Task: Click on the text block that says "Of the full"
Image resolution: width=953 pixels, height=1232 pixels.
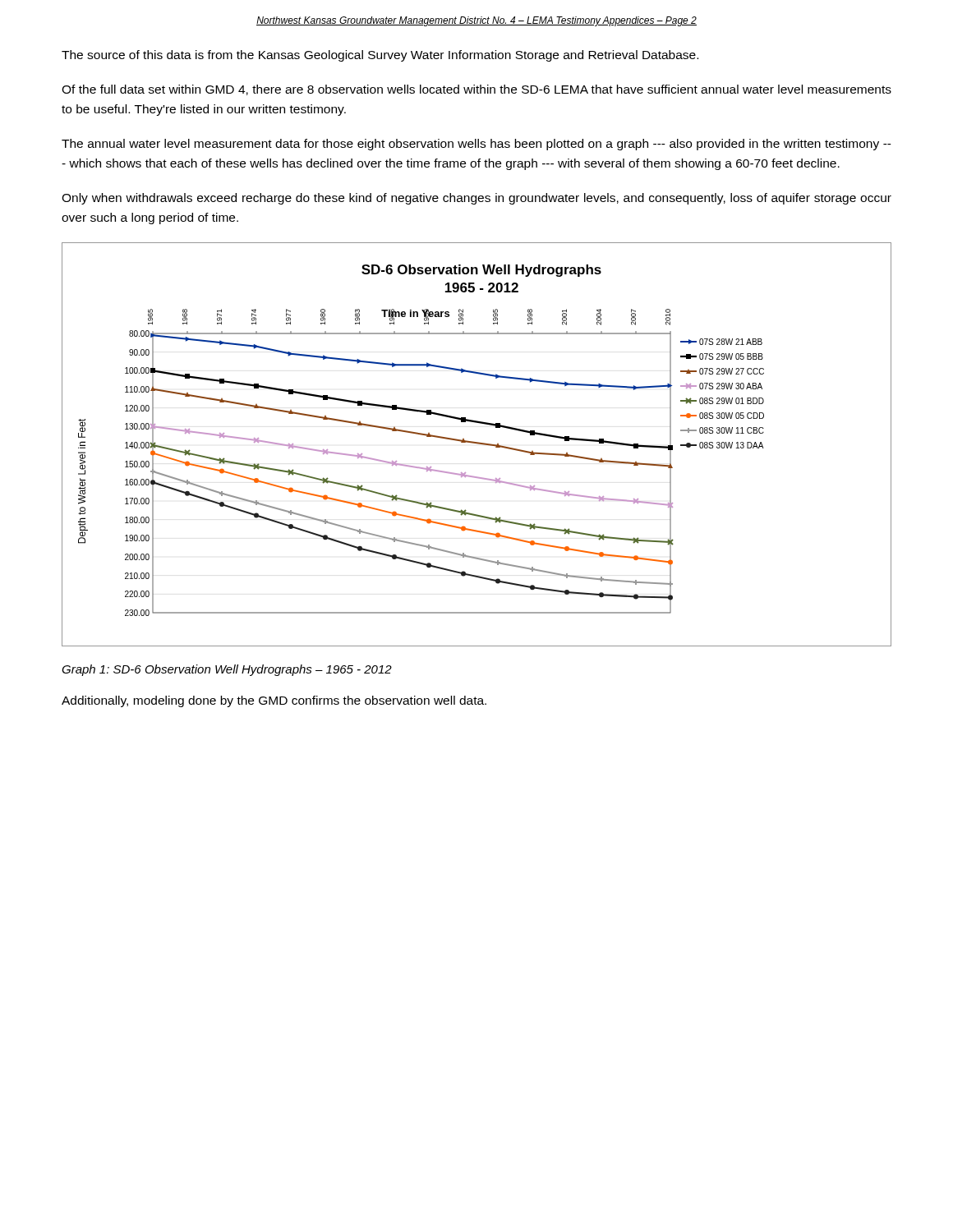Action: 476,99
